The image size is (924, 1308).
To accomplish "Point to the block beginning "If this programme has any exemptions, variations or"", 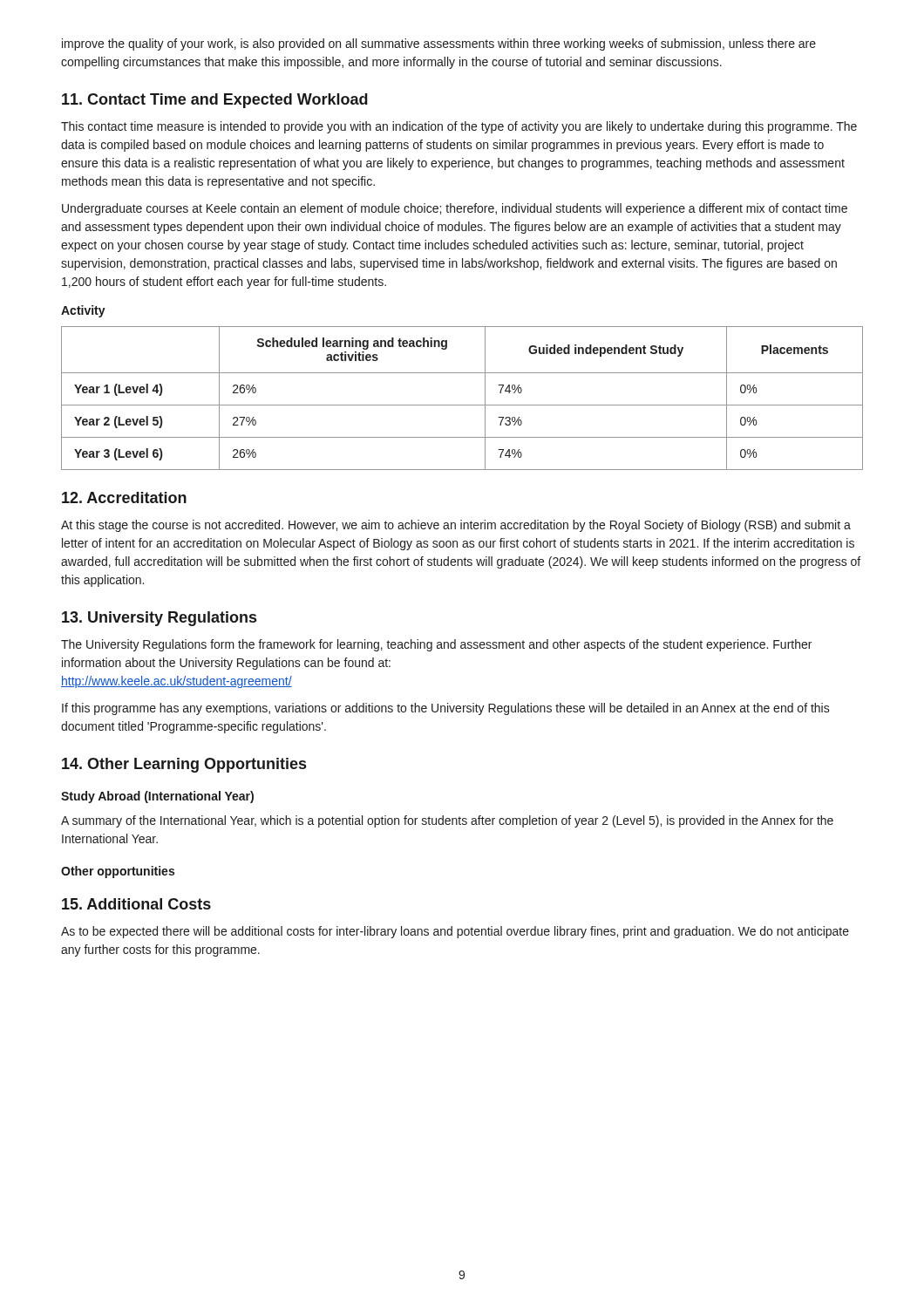I will (445, 717).
